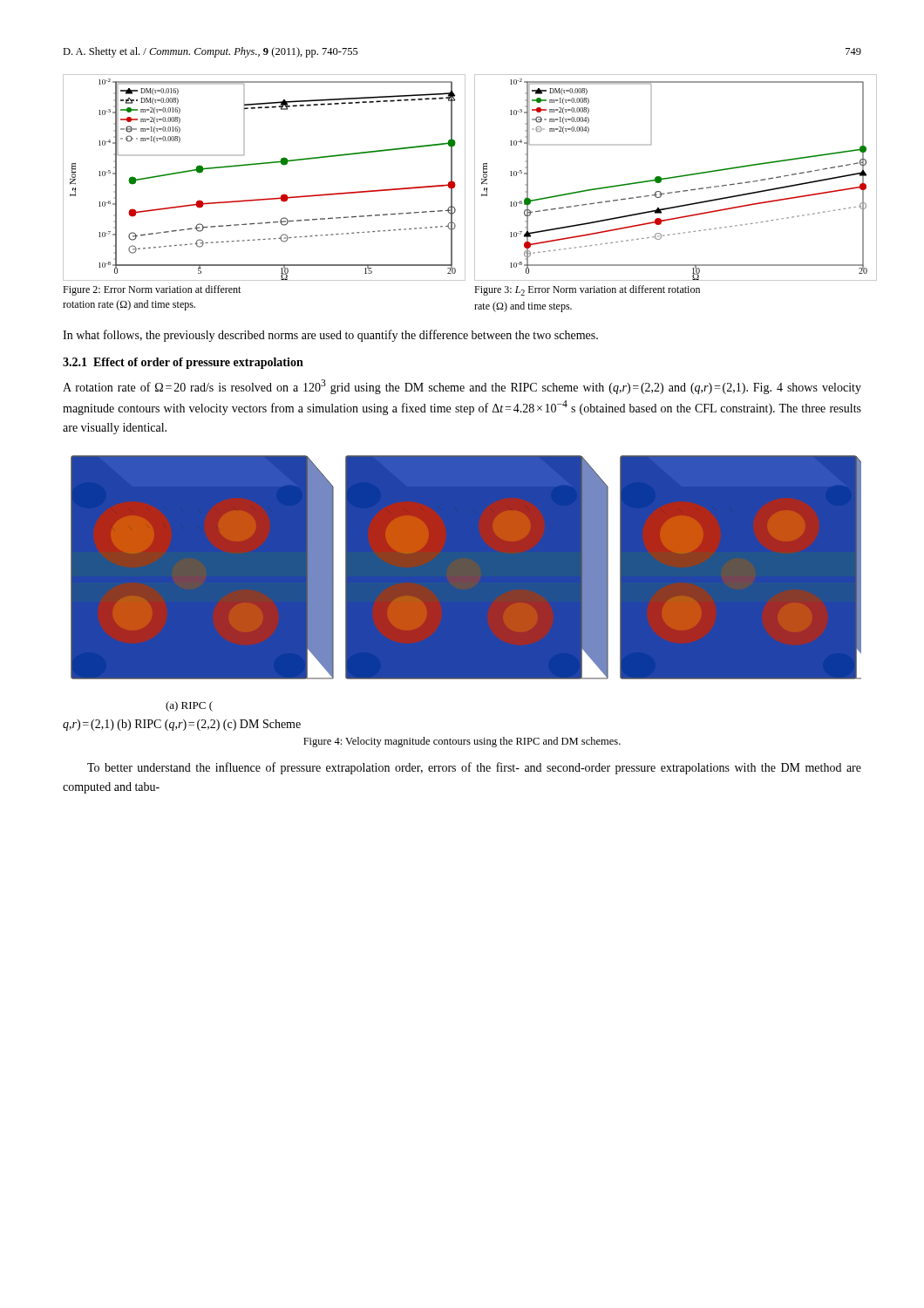Locate the photo
This screenshot has height=1308, width=924.
[x=462, y=590]
